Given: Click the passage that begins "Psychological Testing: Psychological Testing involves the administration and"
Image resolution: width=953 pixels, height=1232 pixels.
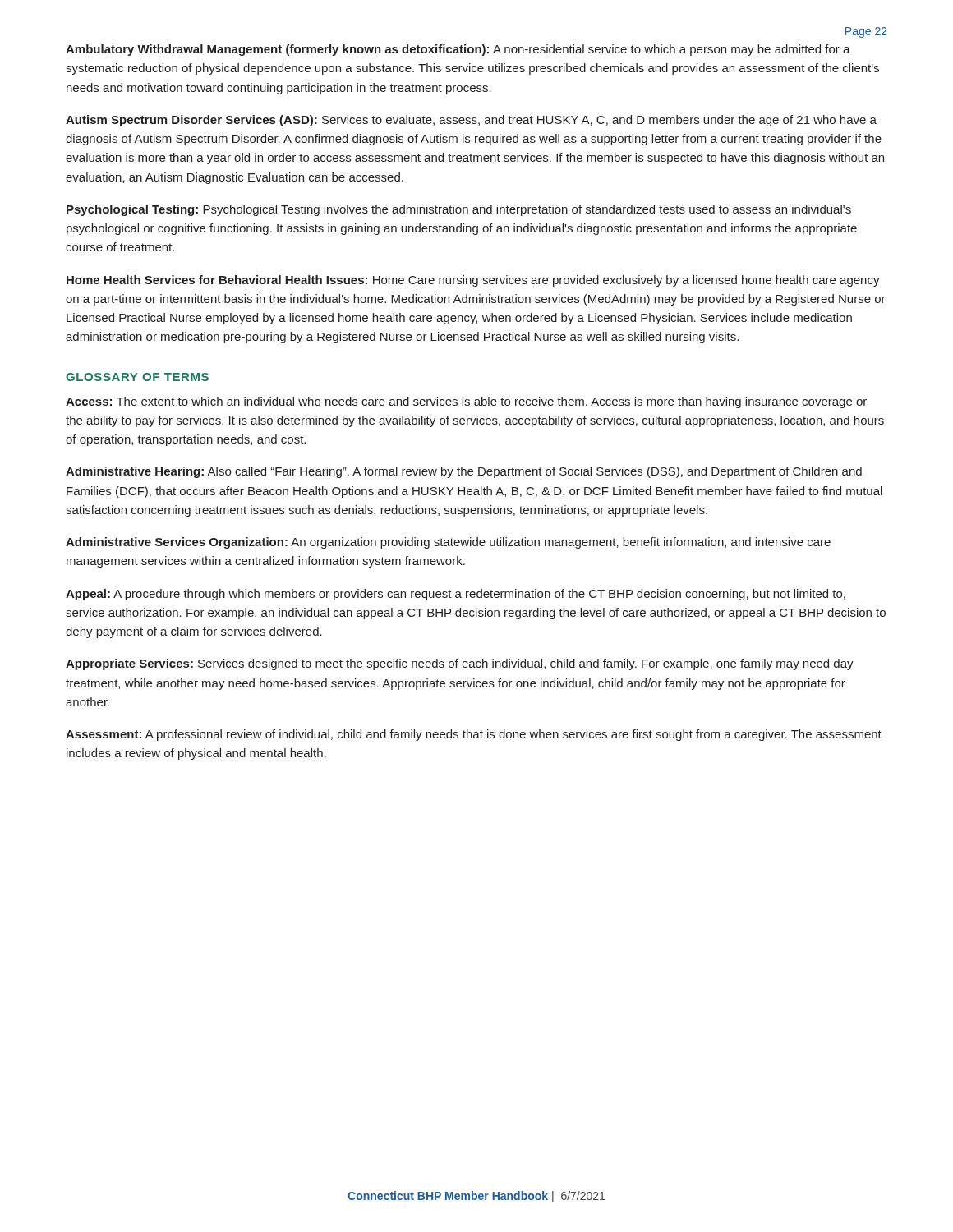Looking at the screenshot, I should 461,228.
